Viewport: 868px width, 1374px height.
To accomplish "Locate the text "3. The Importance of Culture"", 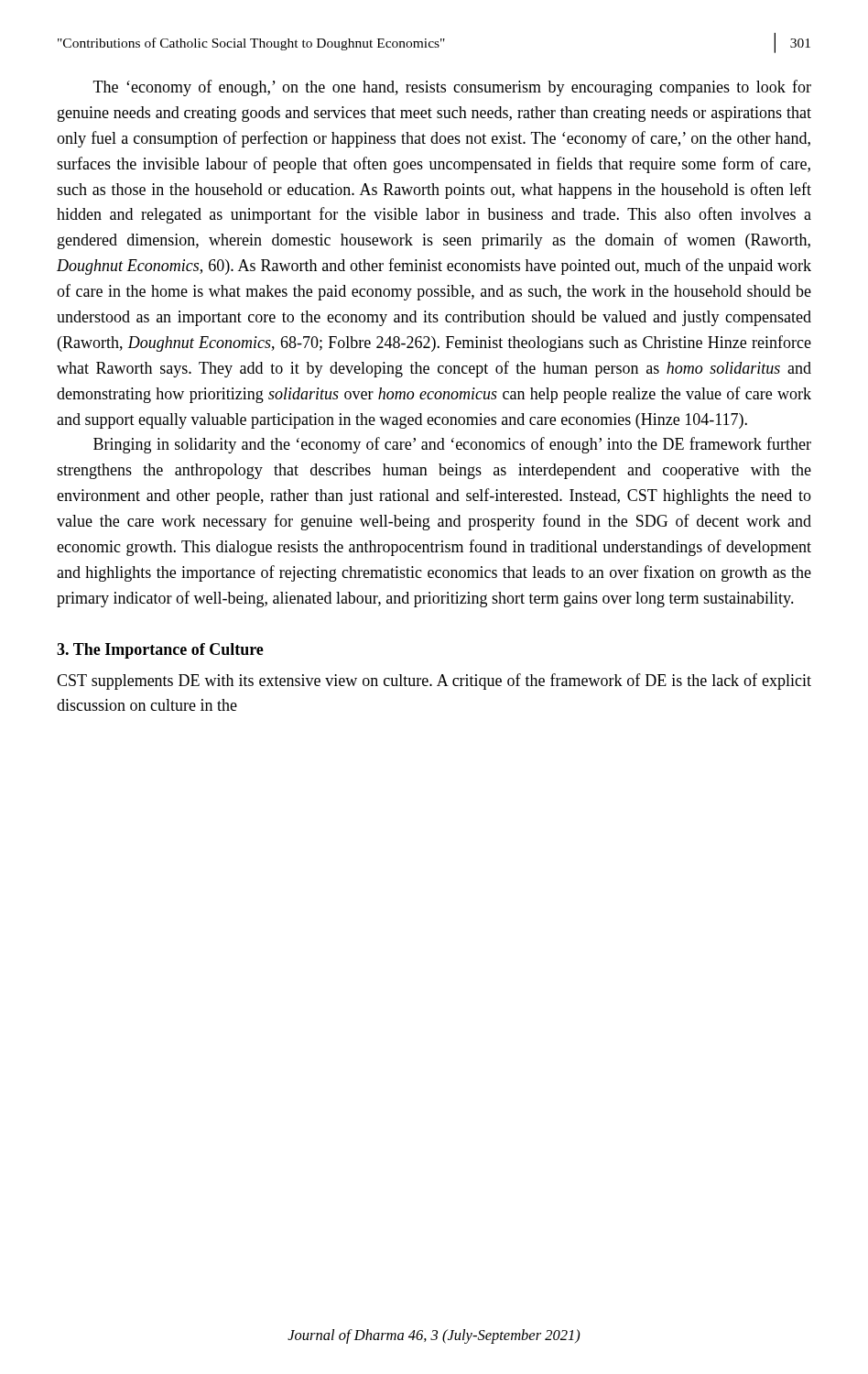I will pos(160,649).
